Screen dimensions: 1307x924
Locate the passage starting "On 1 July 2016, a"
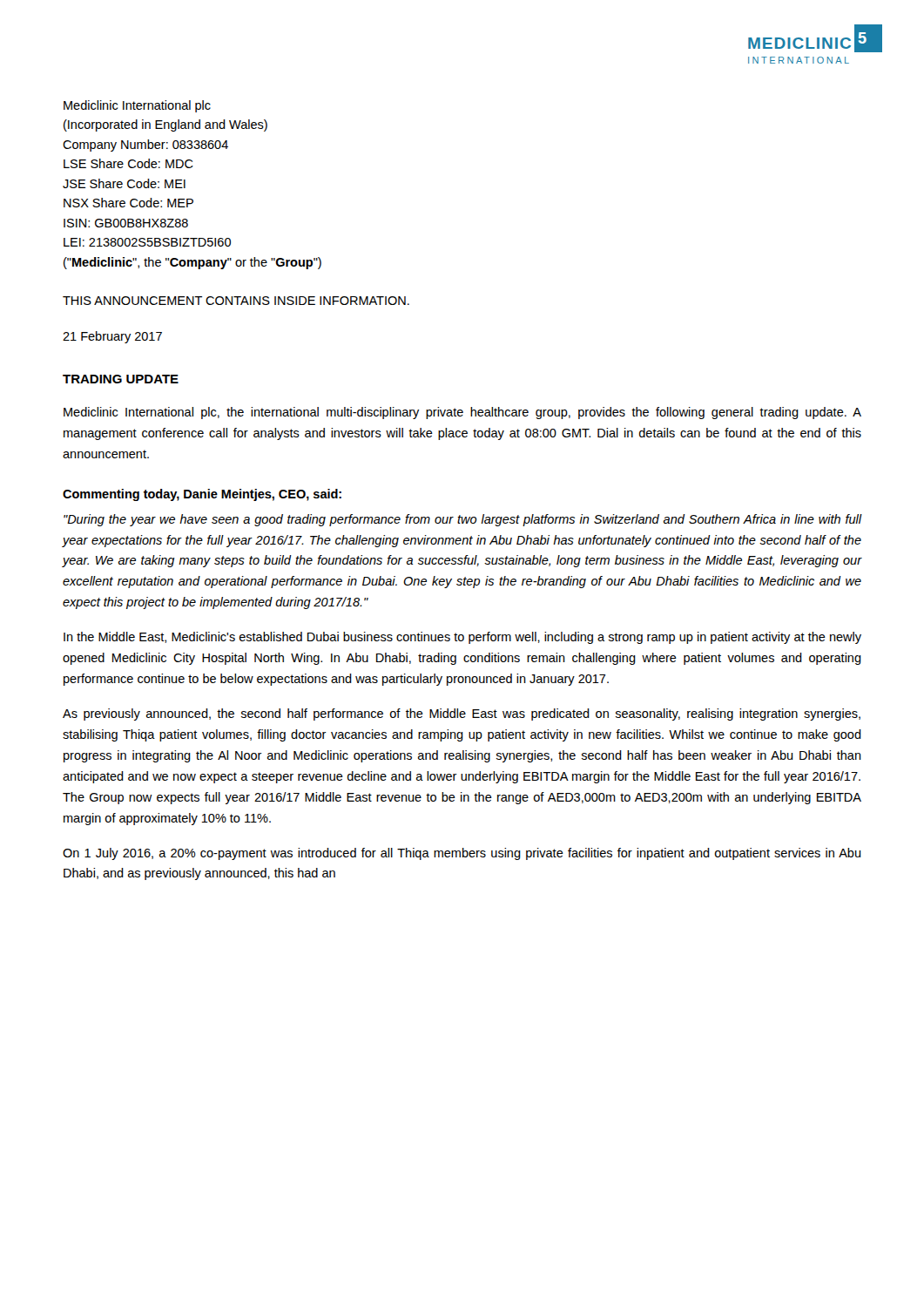pos(462,863)
